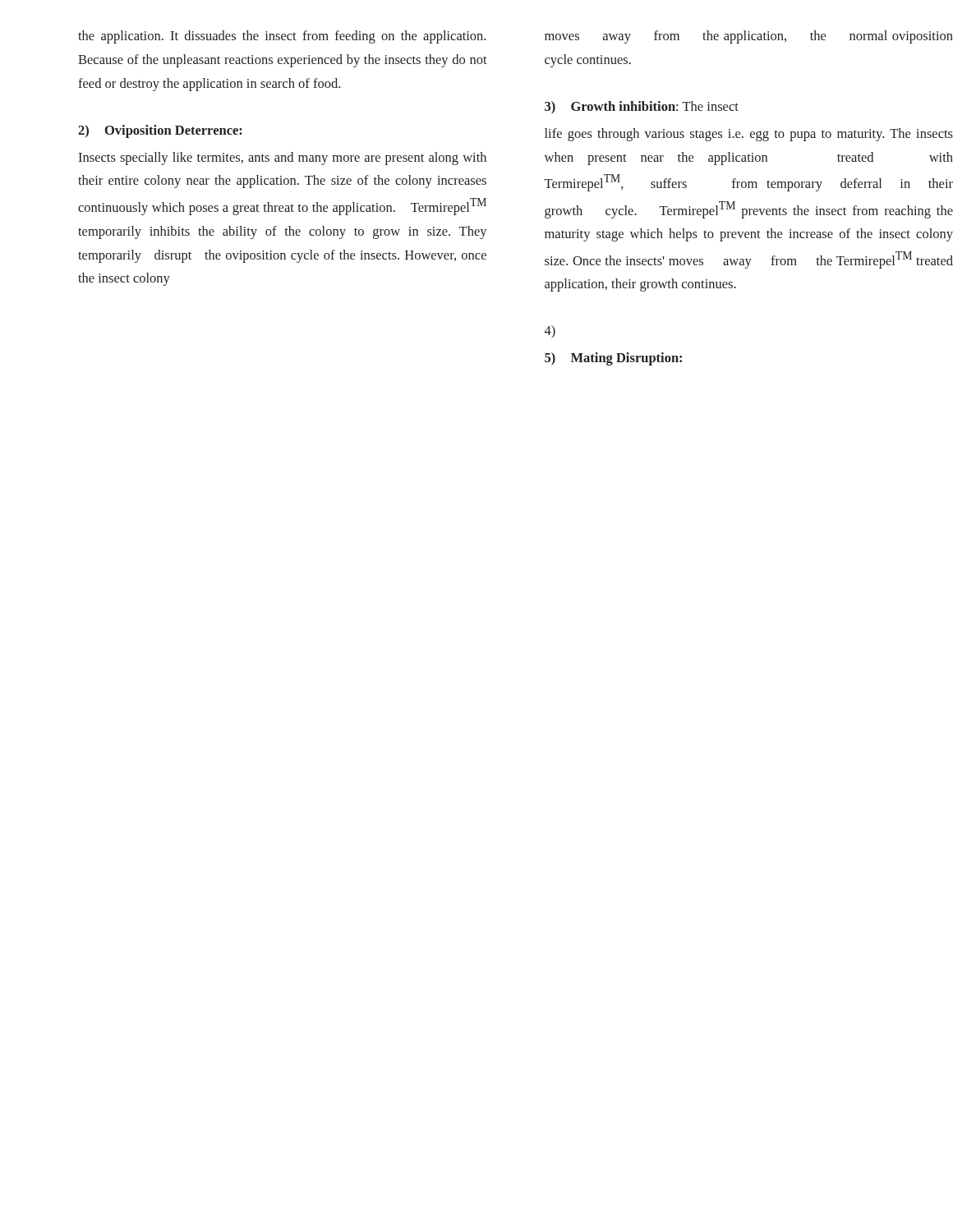Screen dimensions: 1232x953
Task: Find the block on this page that starts "3) Growth inhibition:"
Action: click(749, 196)
